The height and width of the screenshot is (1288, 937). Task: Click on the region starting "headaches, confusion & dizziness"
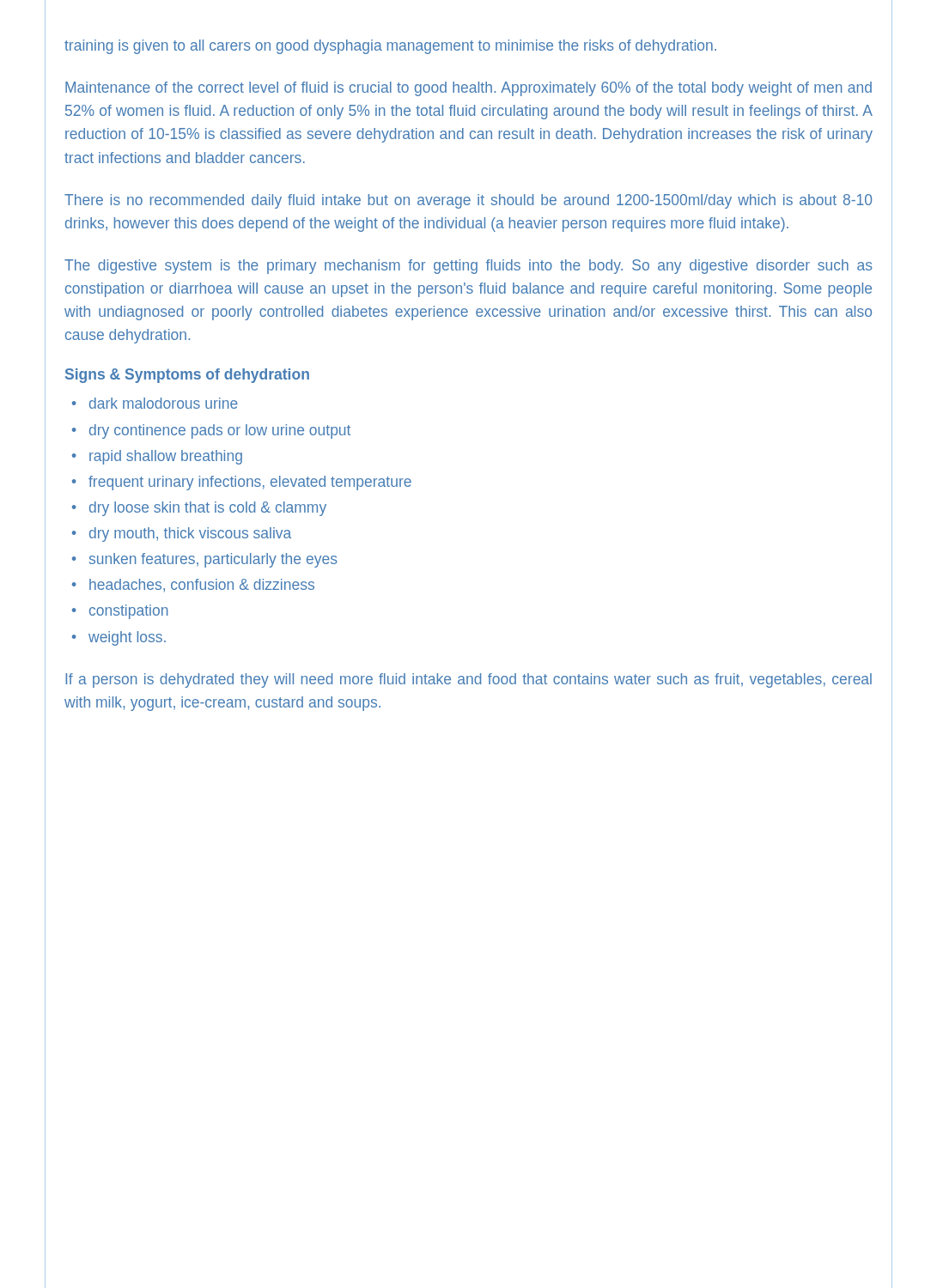[x=202, y=585]
